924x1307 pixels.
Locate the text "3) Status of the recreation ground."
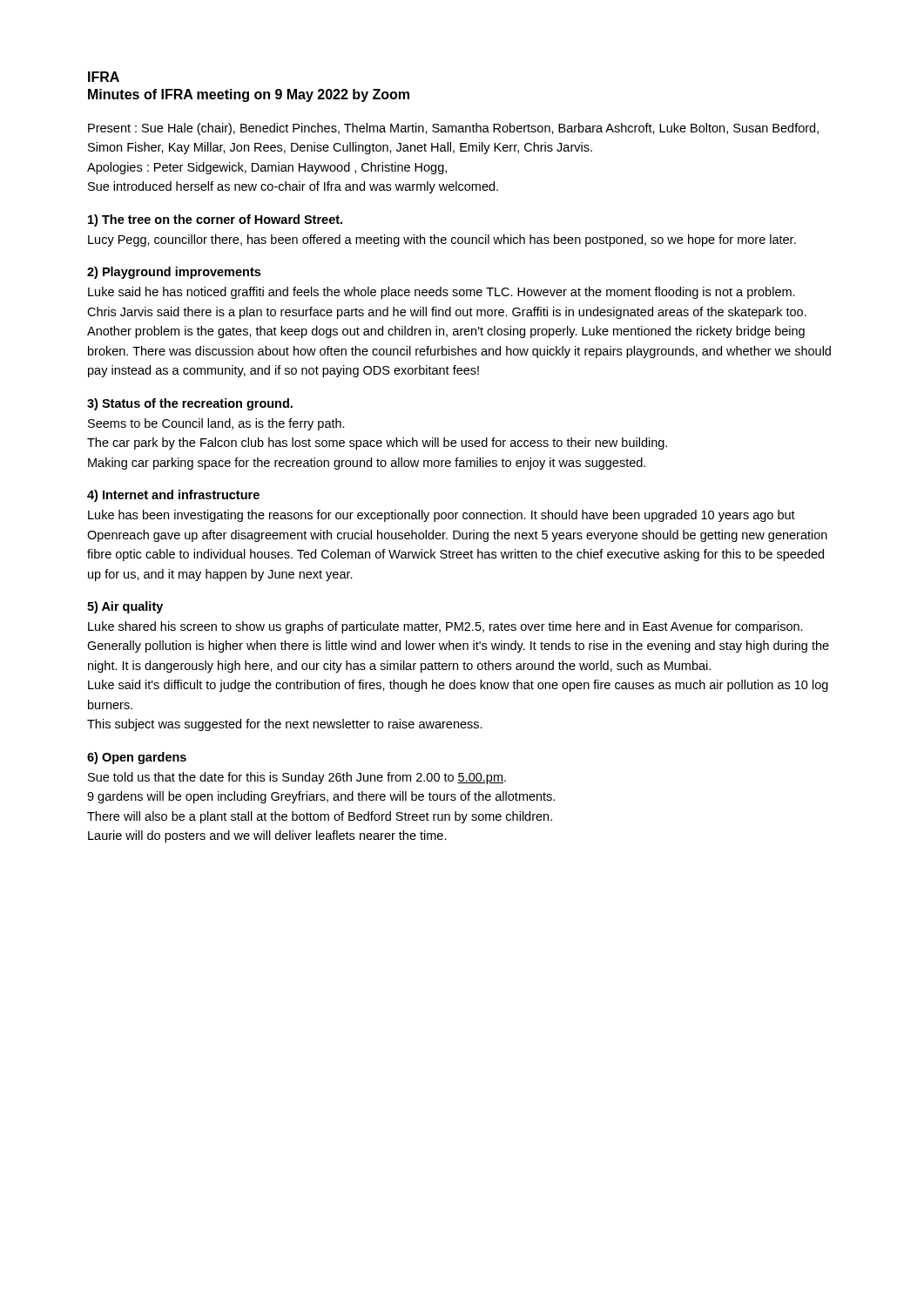tap(190, 403)
